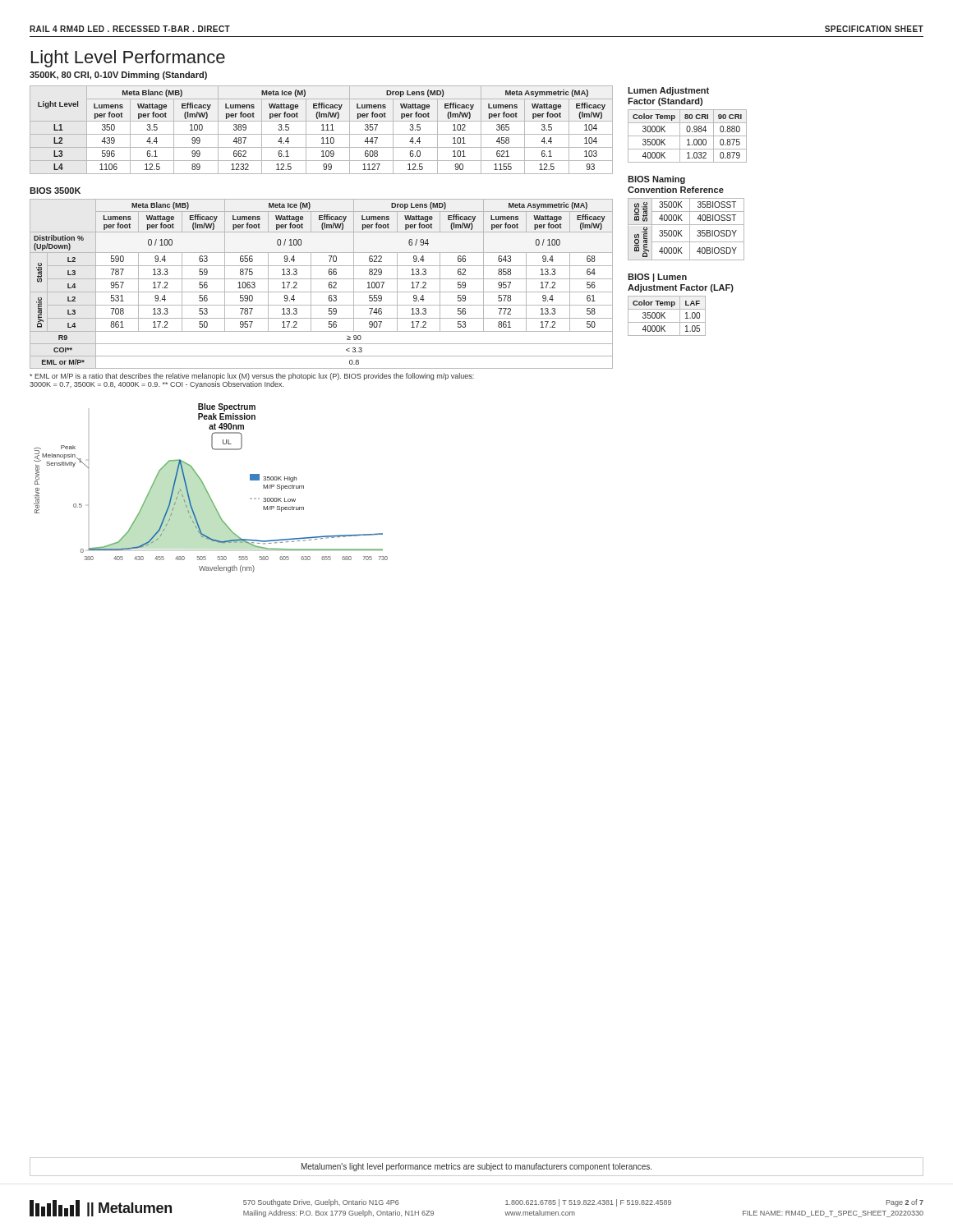Where is the section header that starts "3500K, 80 CRI, 0-10V Dimming"?

pos(118,75)
